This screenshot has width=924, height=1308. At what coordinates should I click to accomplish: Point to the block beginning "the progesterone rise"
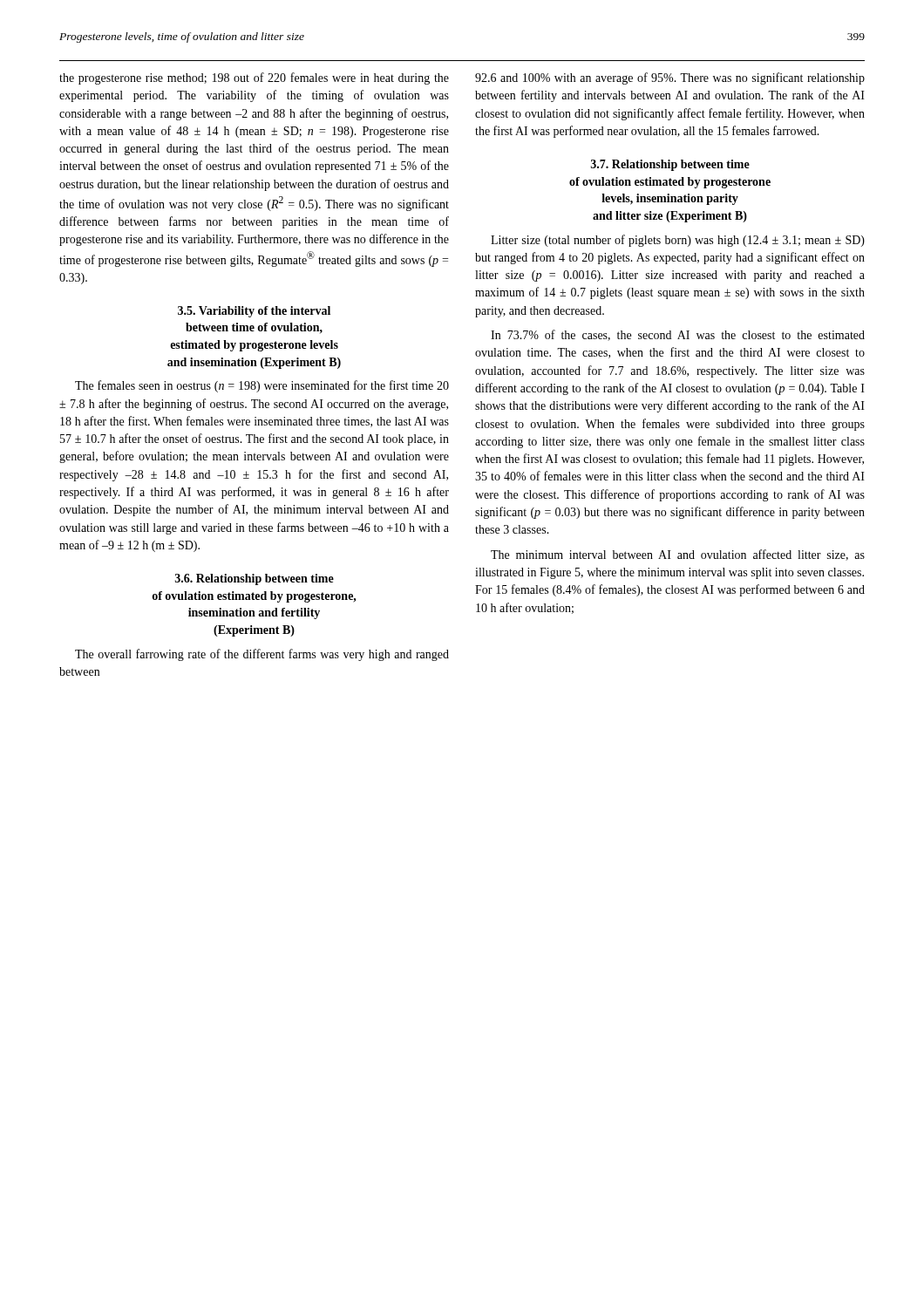pos(254,178)
